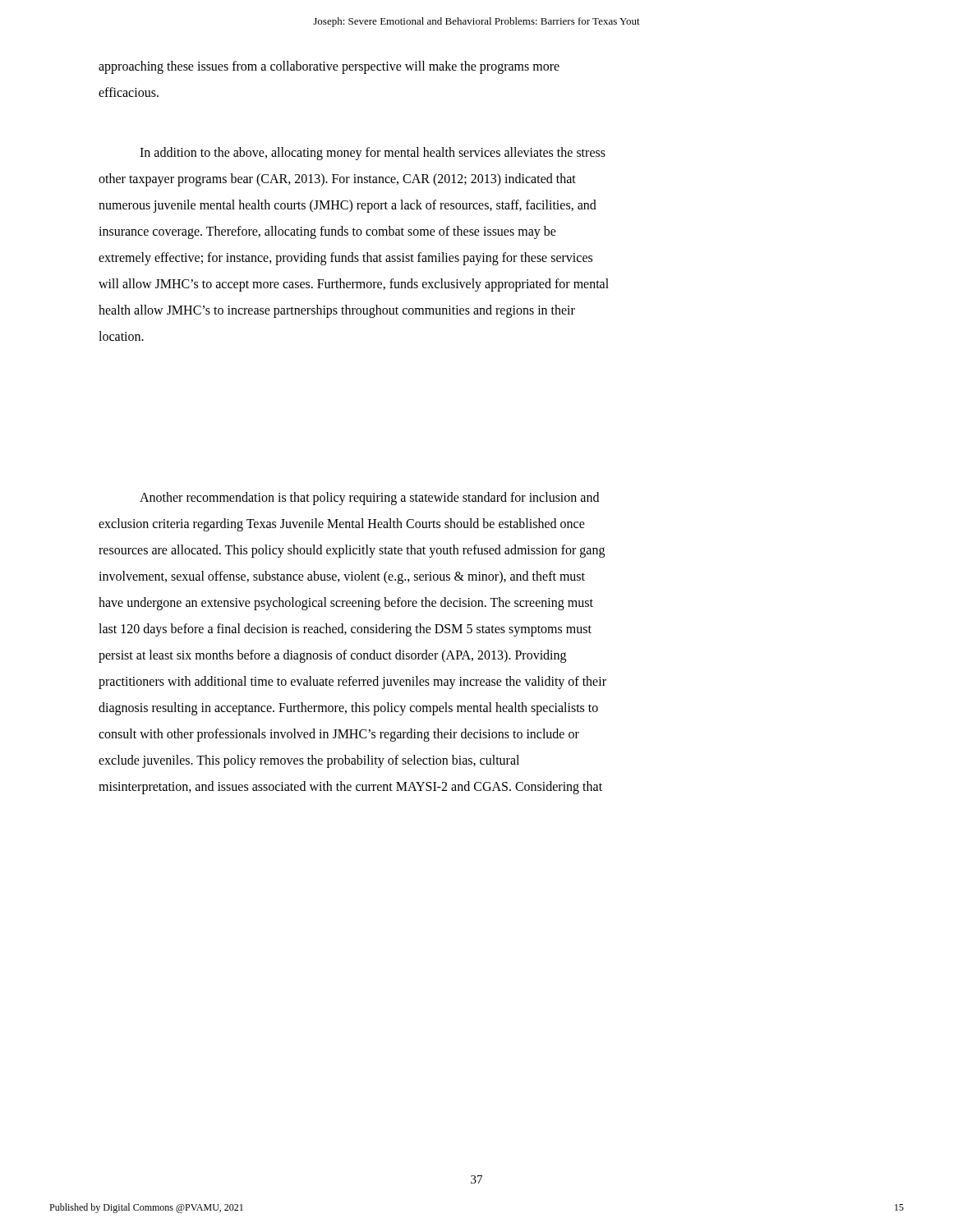Click on the region starting "diagnosis resulting in acceptance. Furthermore,"

348,708
